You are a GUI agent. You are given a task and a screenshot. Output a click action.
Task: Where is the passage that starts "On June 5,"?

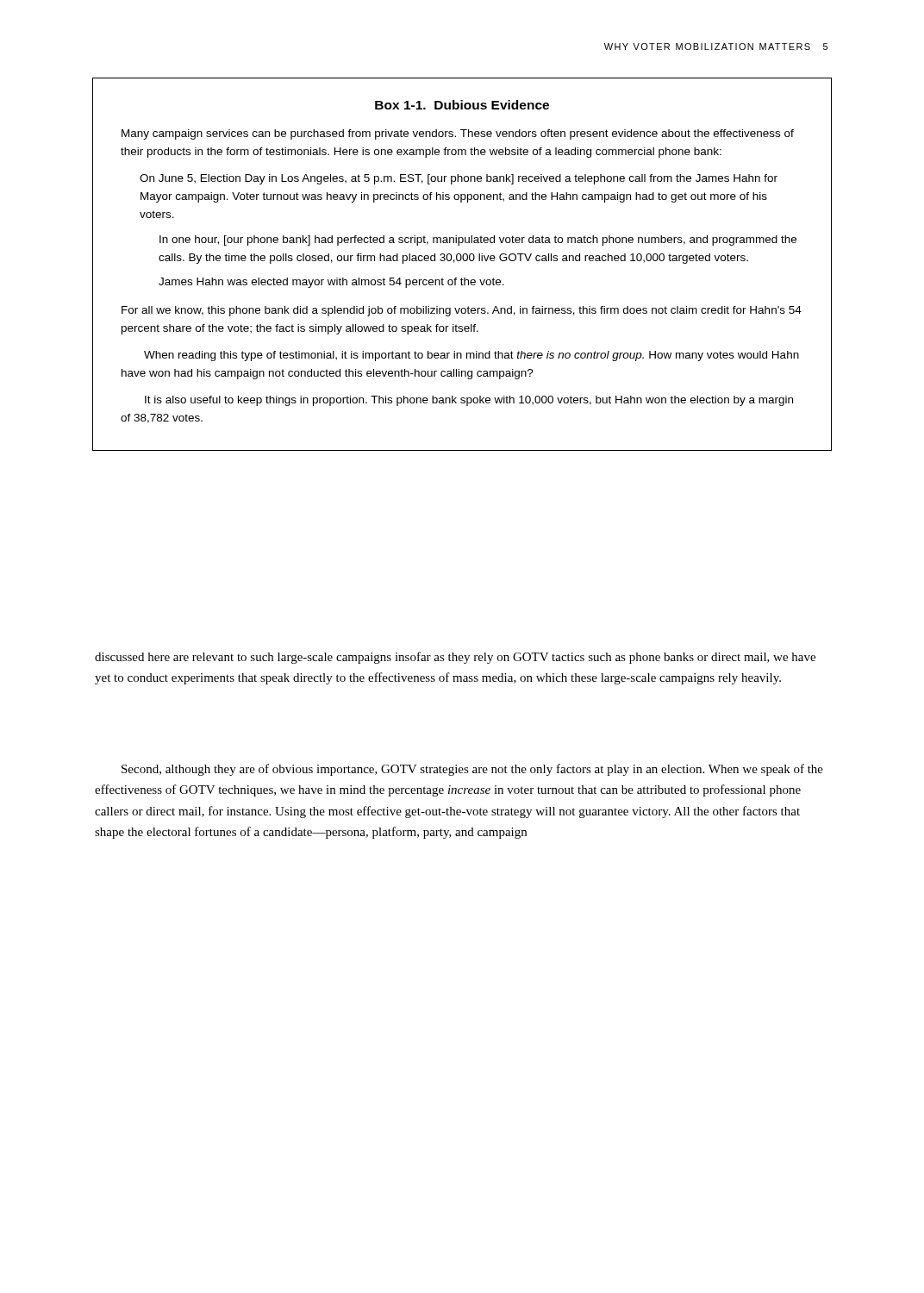point(459,196)
